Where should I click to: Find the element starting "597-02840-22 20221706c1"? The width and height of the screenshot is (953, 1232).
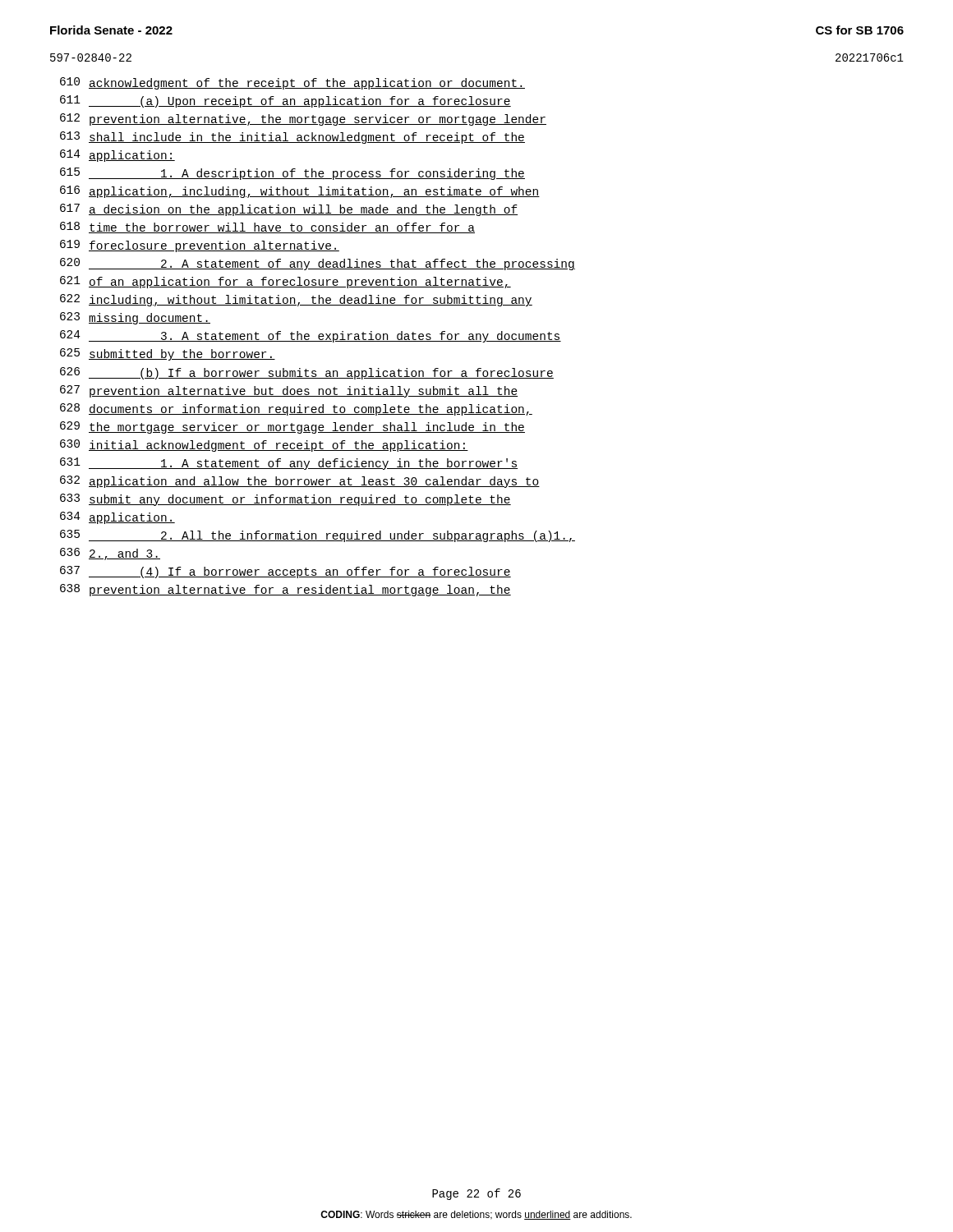pos(87,58)
